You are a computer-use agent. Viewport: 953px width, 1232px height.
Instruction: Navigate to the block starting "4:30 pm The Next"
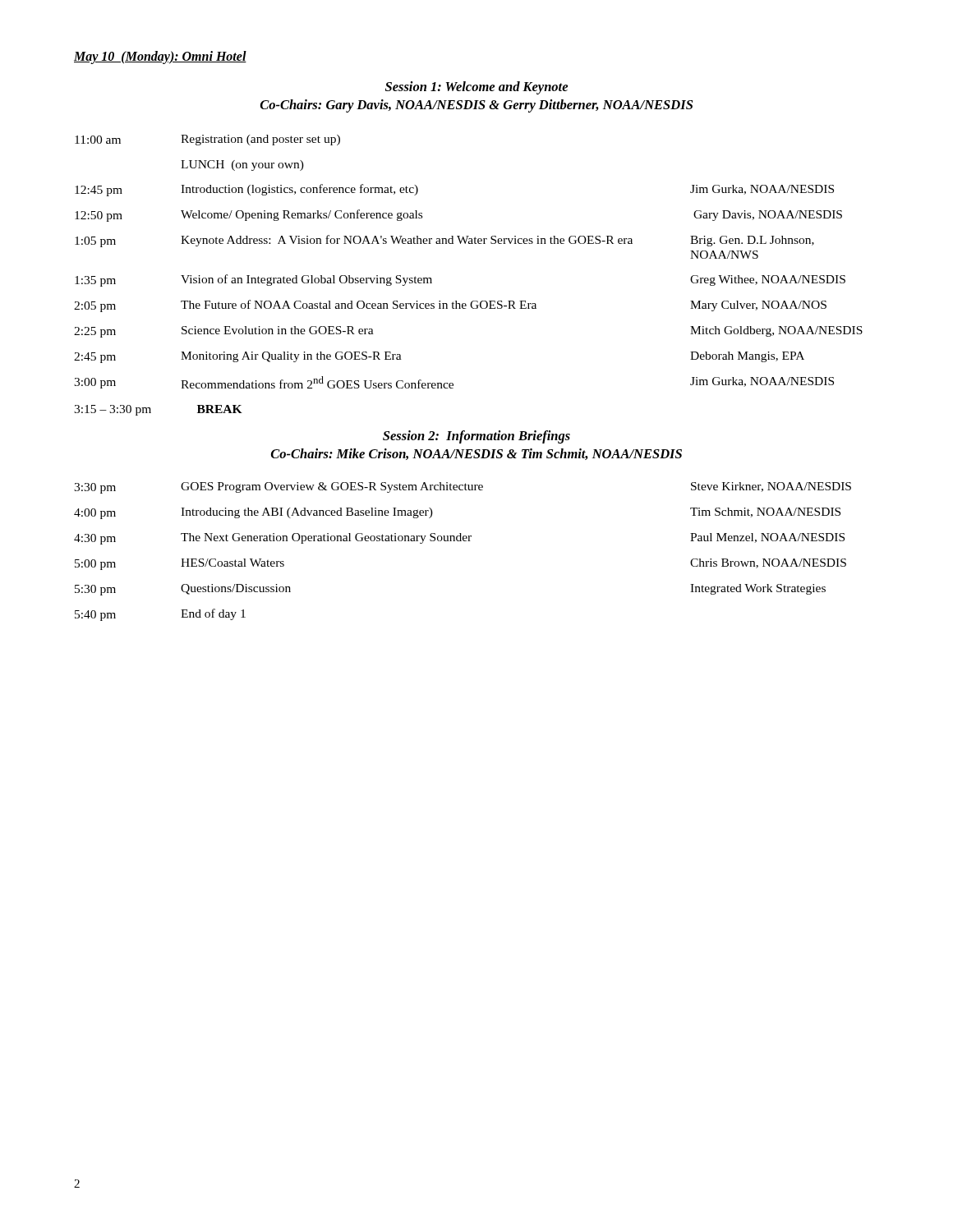tap(476, 538)
